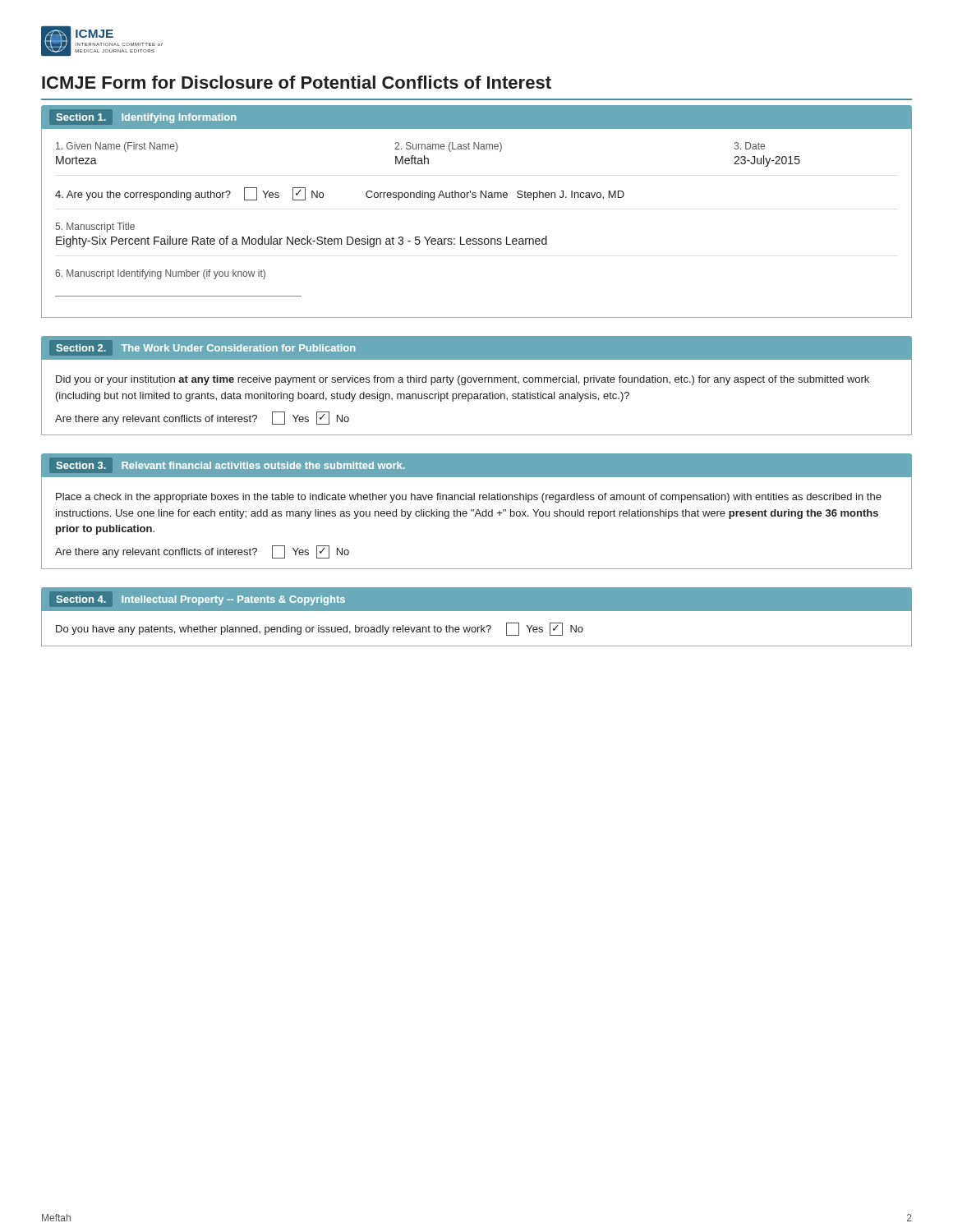Find the section header that says "Section 4. Intellectual Property --"
The width and height of the screenshot is (953, 1232).
click(x=197, y=599)
